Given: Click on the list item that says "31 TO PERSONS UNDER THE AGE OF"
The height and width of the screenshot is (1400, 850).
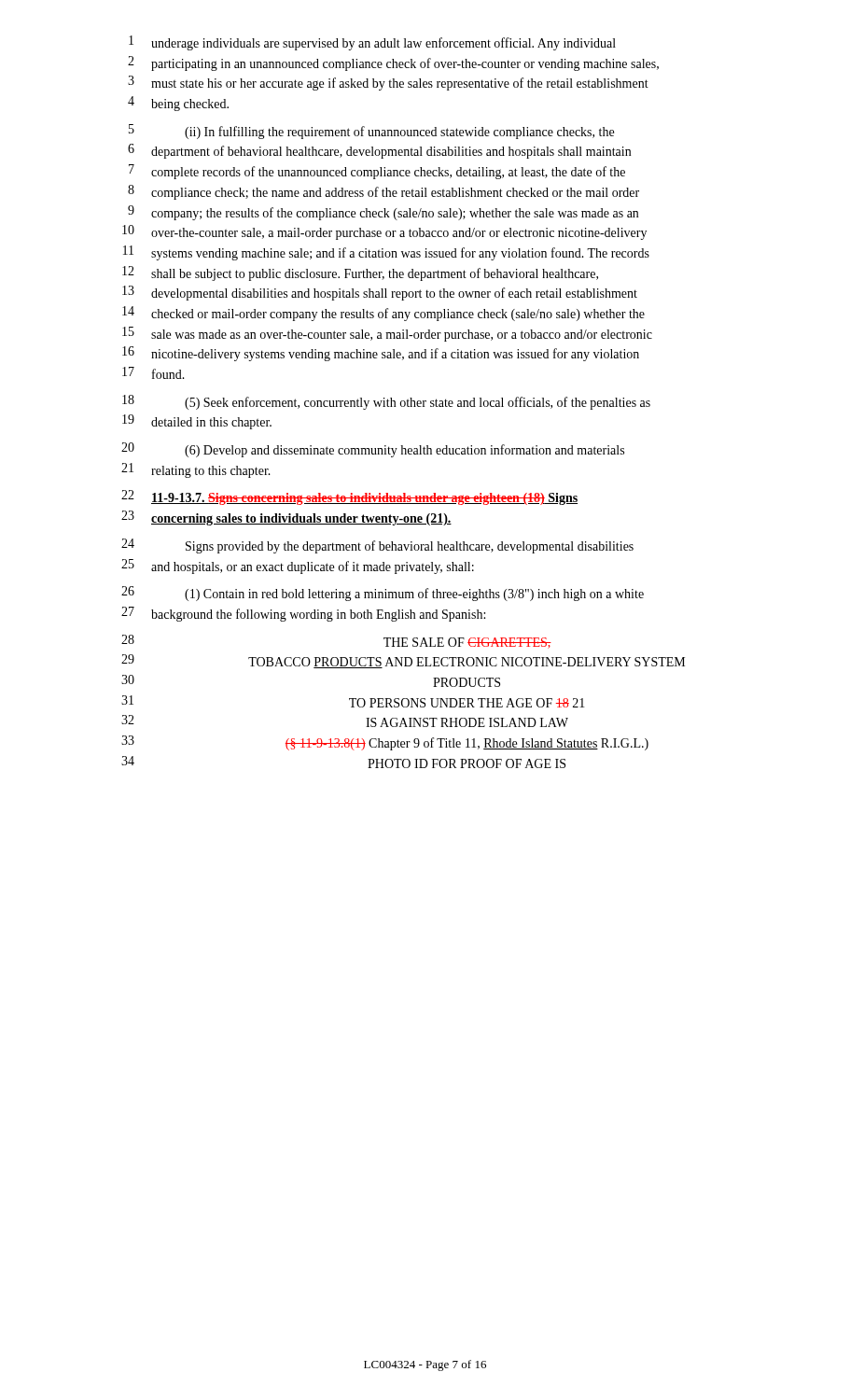Looking at the screenshot, I should tap(442, 703).
